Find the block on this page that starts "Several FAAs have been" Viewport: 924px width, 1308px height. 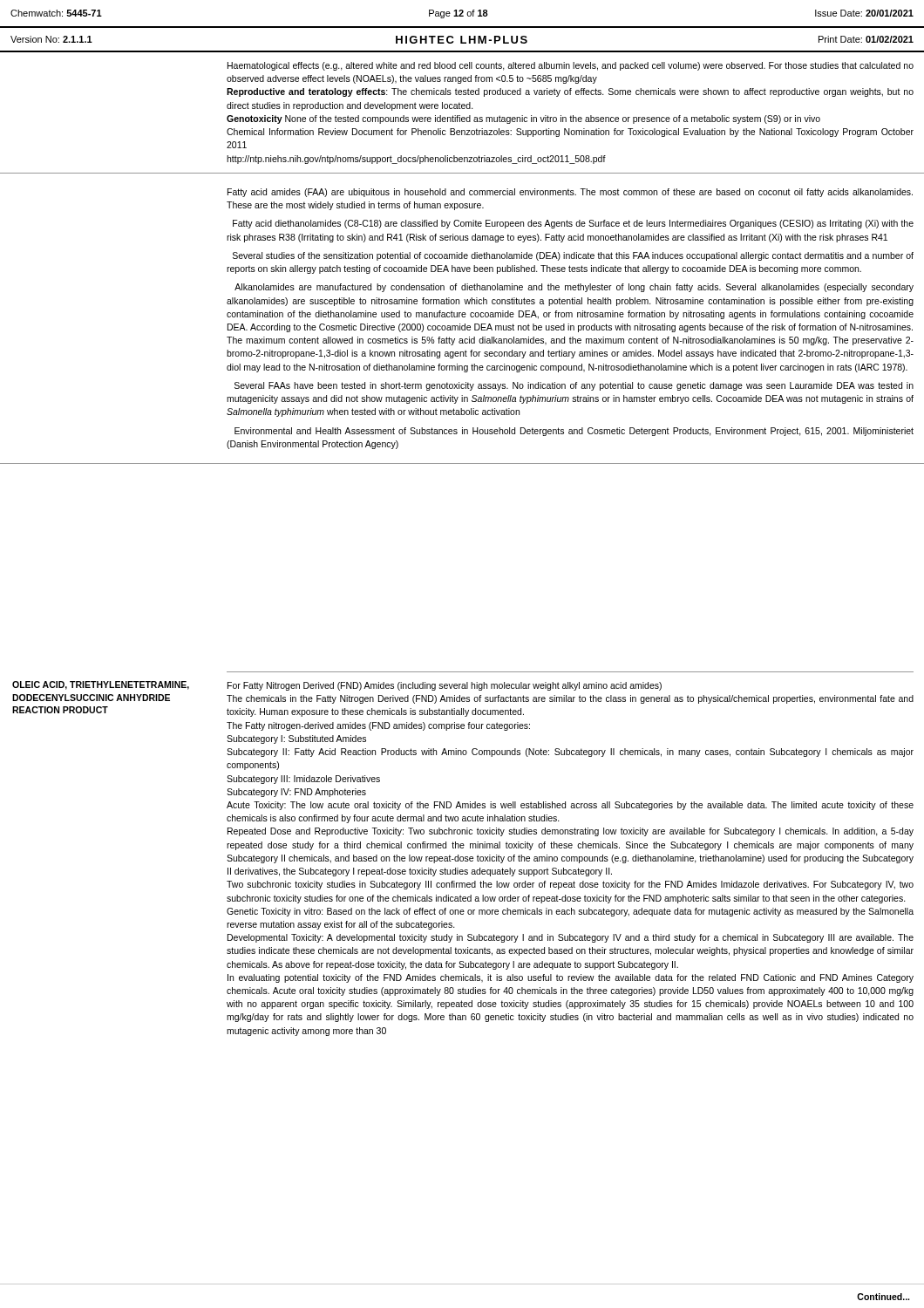(x=570, y=399)
